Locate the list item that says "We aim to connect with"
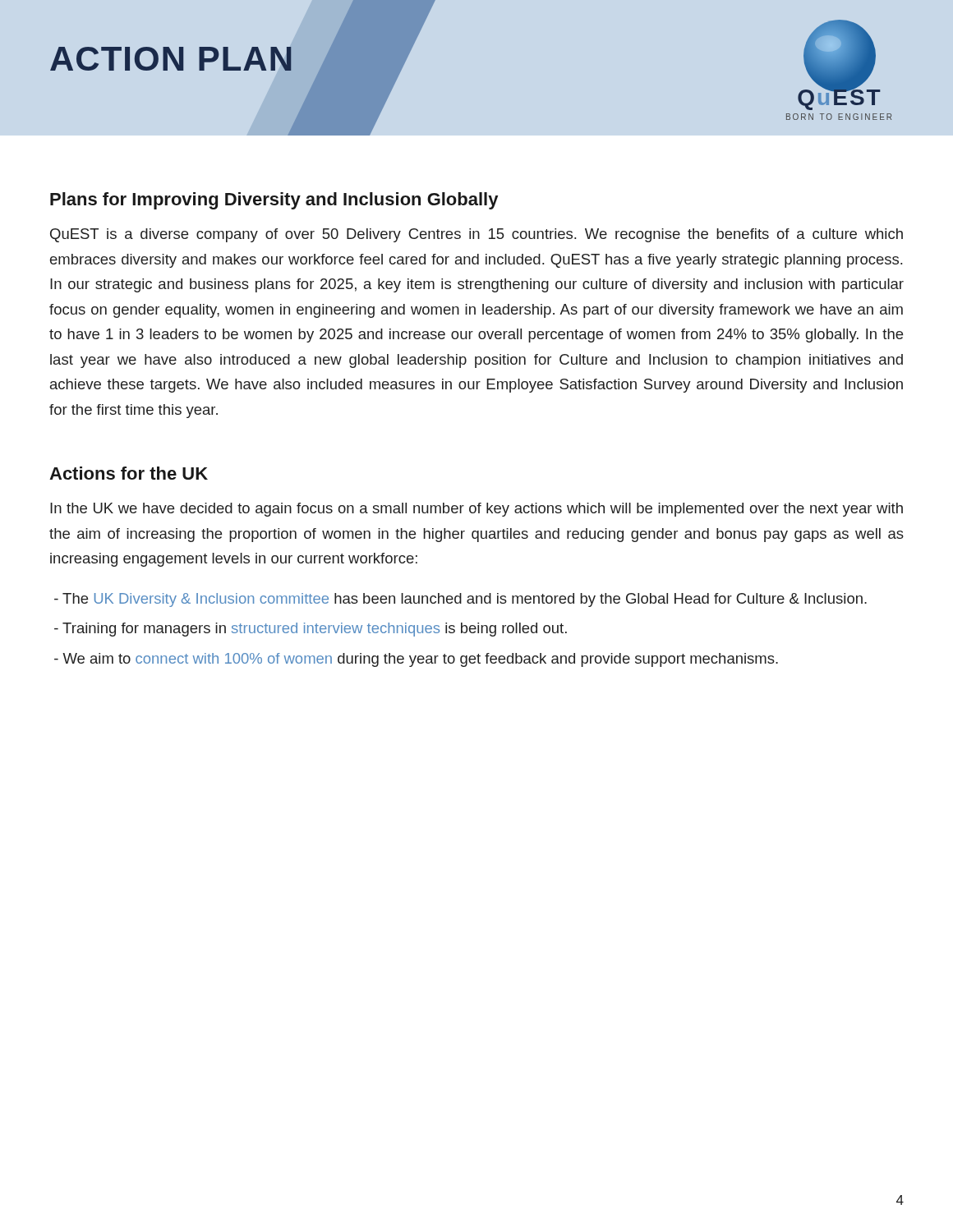Image resolution: width=953 pixels, height=1232 pixels. pyautogui.click(x=414, y=658)
